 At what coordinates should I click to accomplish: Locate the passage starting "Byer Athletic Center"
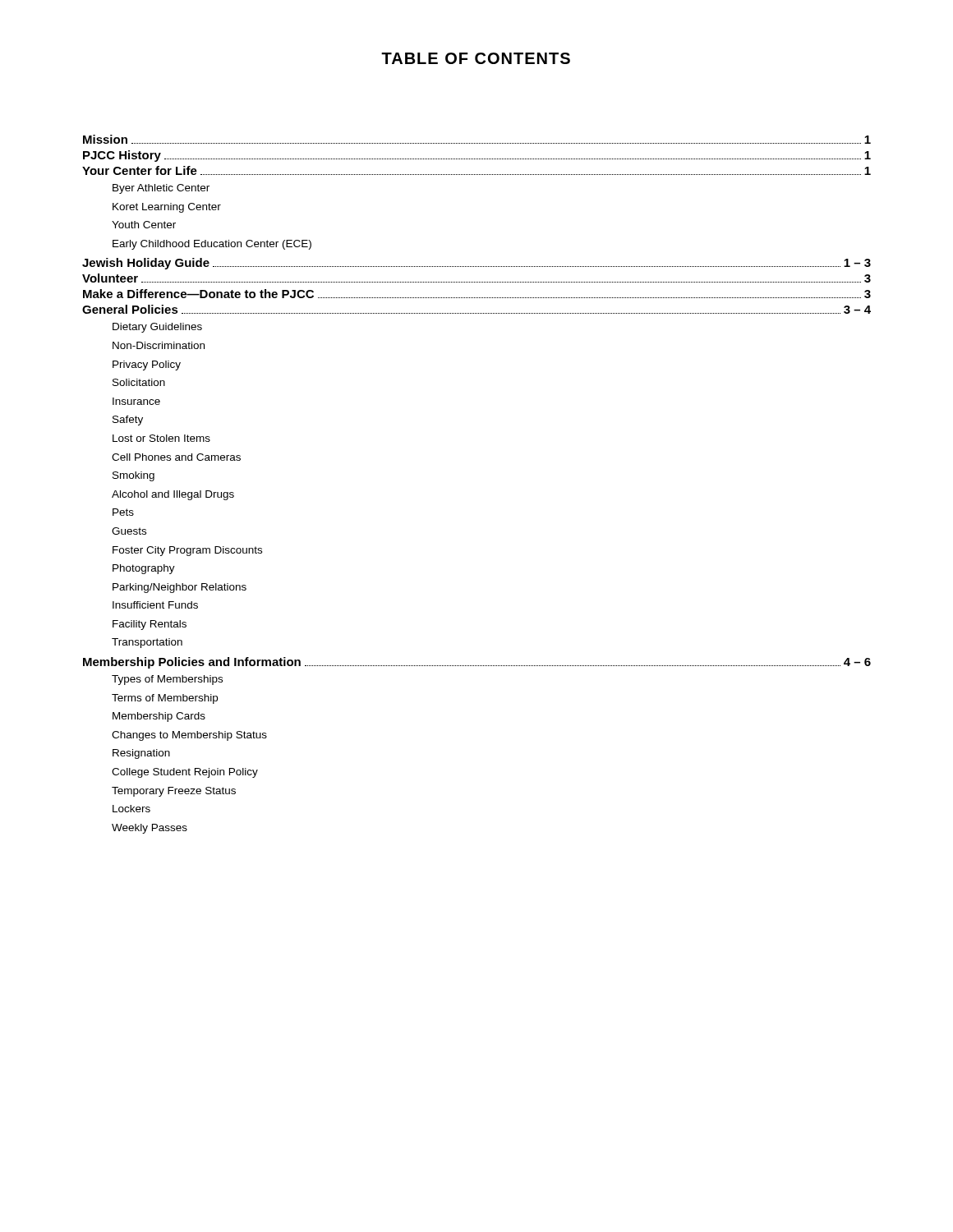161,188
